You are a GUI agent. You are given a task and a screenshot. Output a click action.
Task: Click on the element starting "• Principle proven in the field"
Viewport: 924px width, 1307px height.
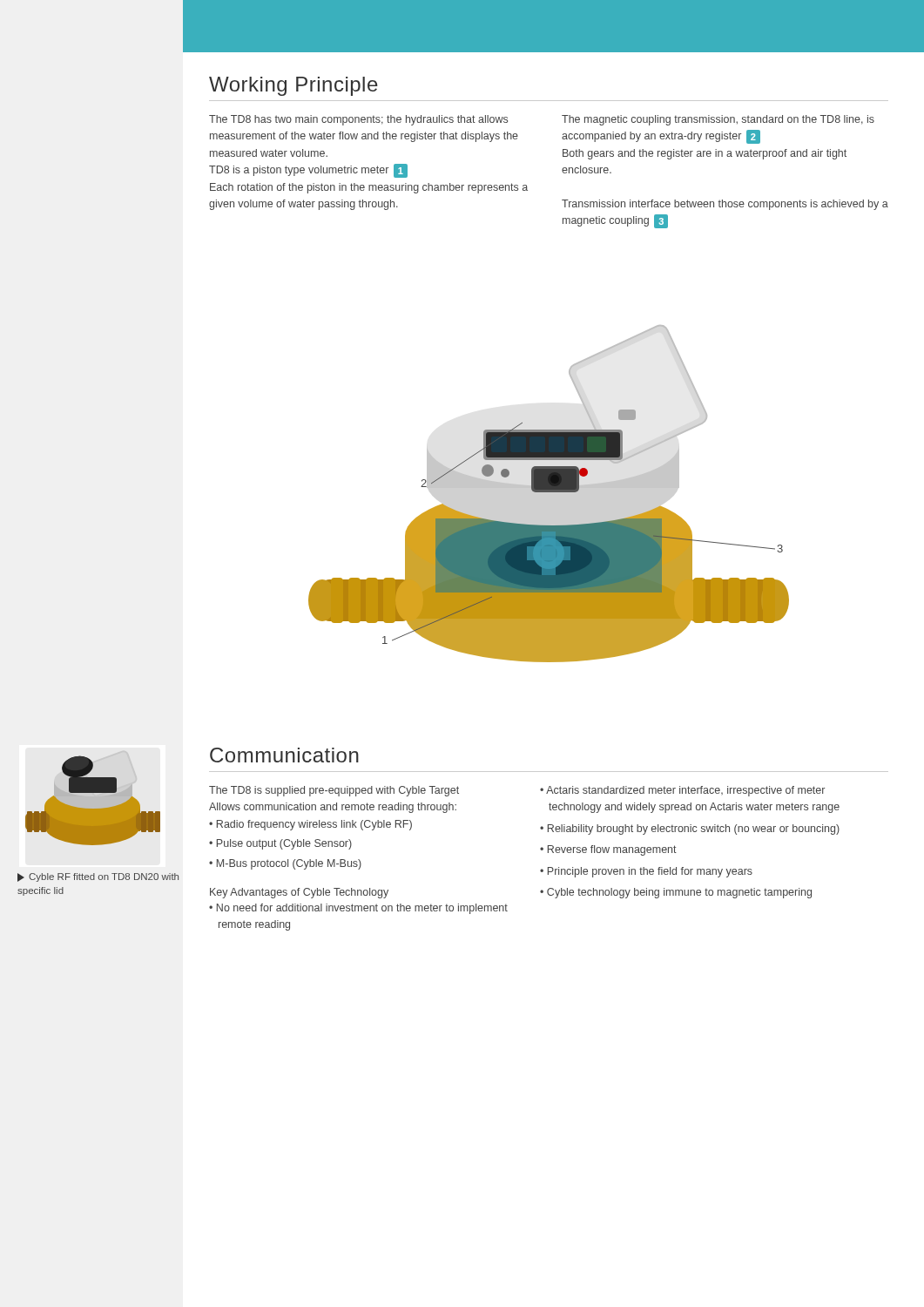pos(646,871)
